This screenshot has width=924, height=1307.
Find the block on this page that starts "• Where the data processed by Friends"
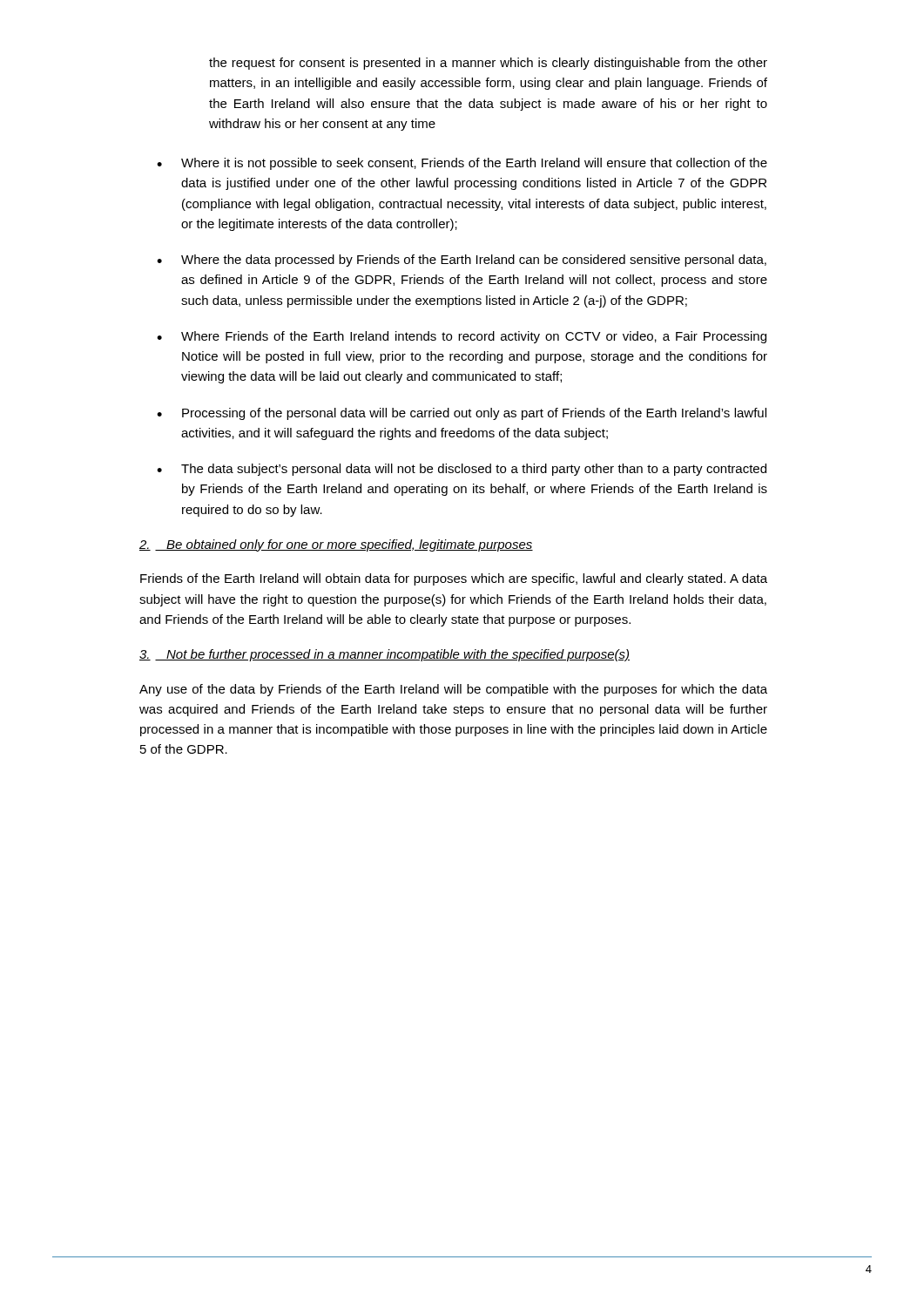pyautogui.click(x=462, y=280)
